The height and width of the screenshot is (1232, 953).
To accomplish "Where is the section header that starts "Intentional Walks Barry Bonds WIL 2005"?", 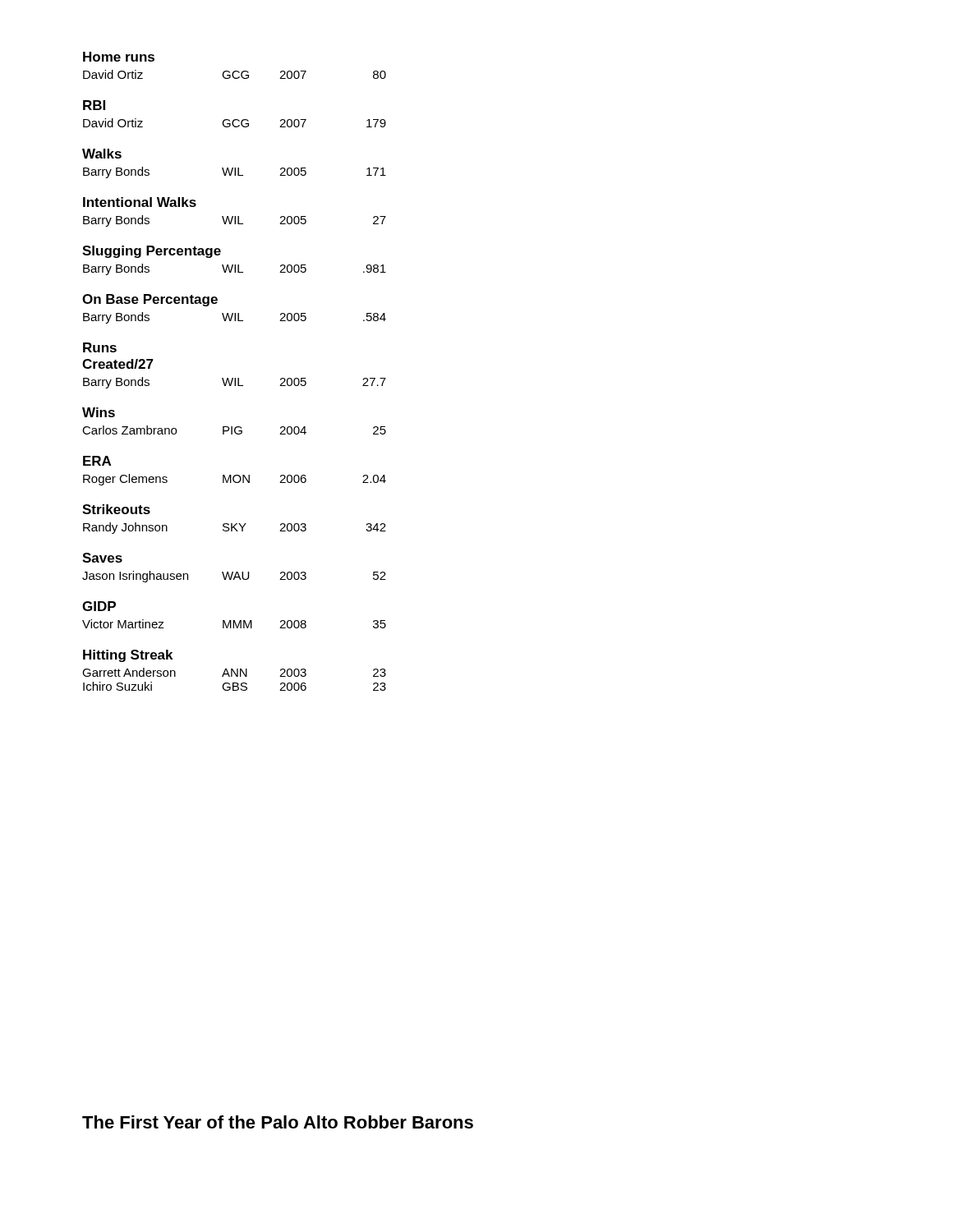I will [288, 211].
